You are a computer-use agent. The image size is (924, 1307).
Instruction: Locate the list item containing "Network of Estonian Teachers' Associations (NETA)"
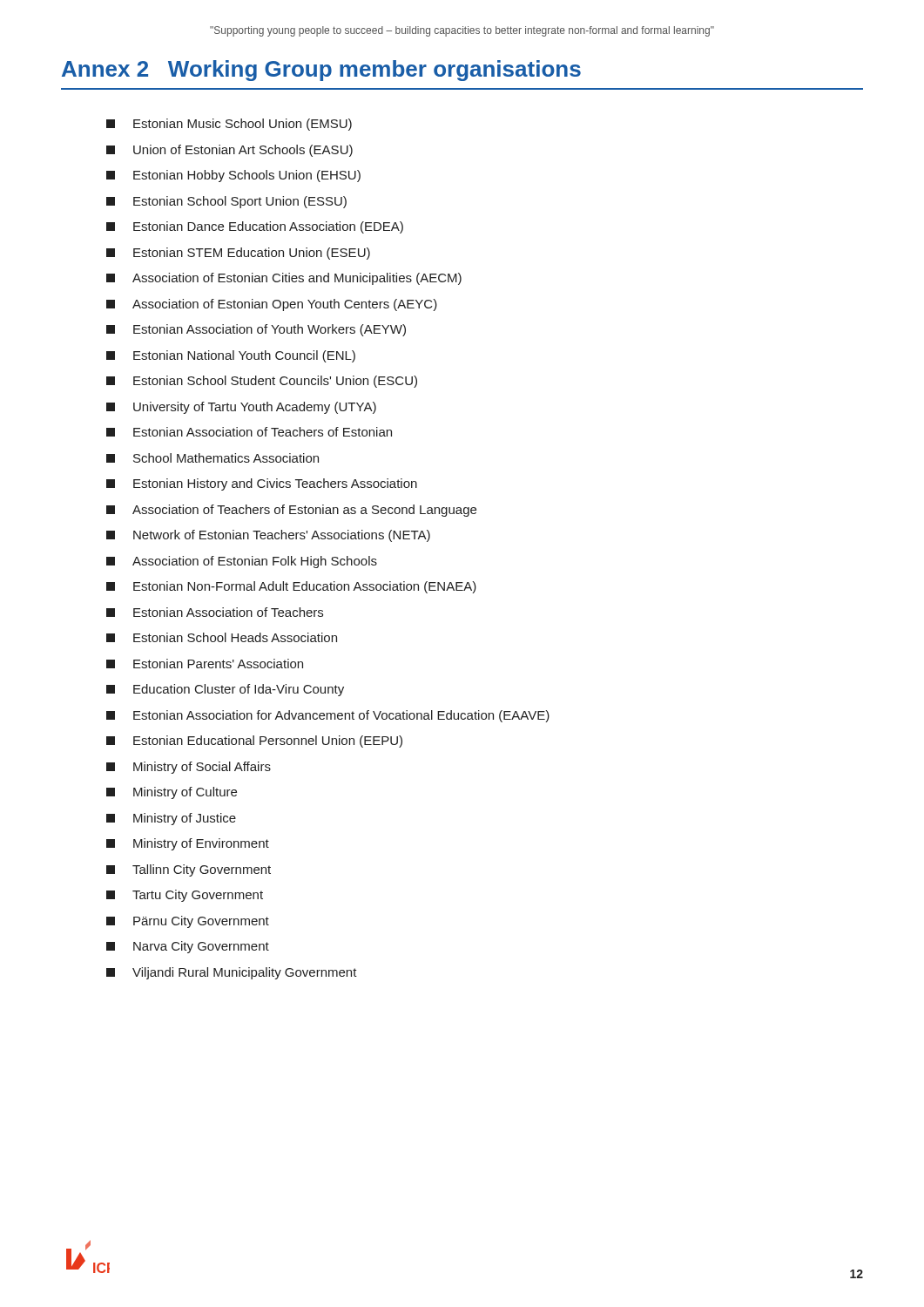[268, 536]
